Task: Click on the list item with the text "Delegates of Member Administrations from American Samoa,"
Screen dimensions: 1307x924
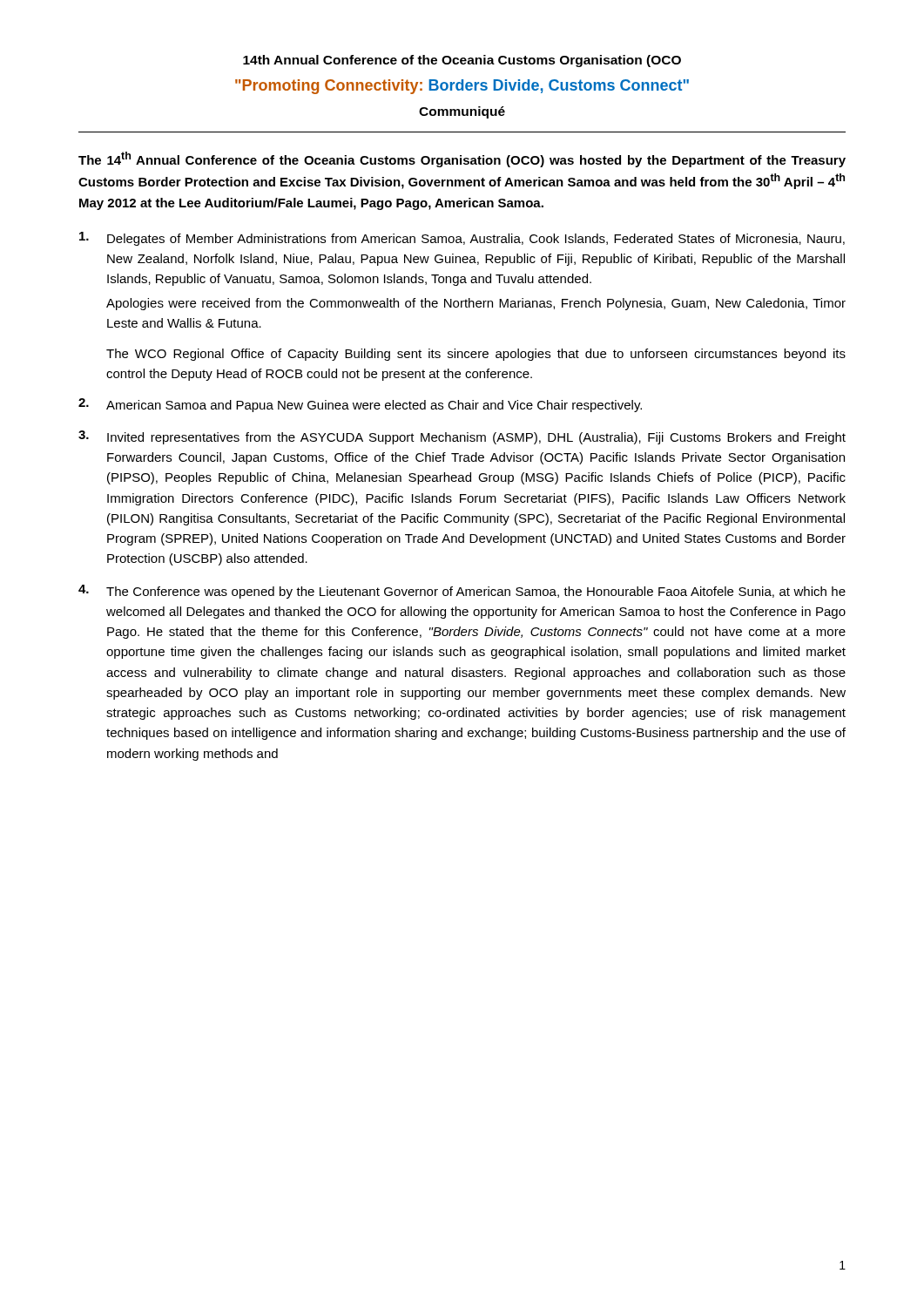Action: pos(462,306)
